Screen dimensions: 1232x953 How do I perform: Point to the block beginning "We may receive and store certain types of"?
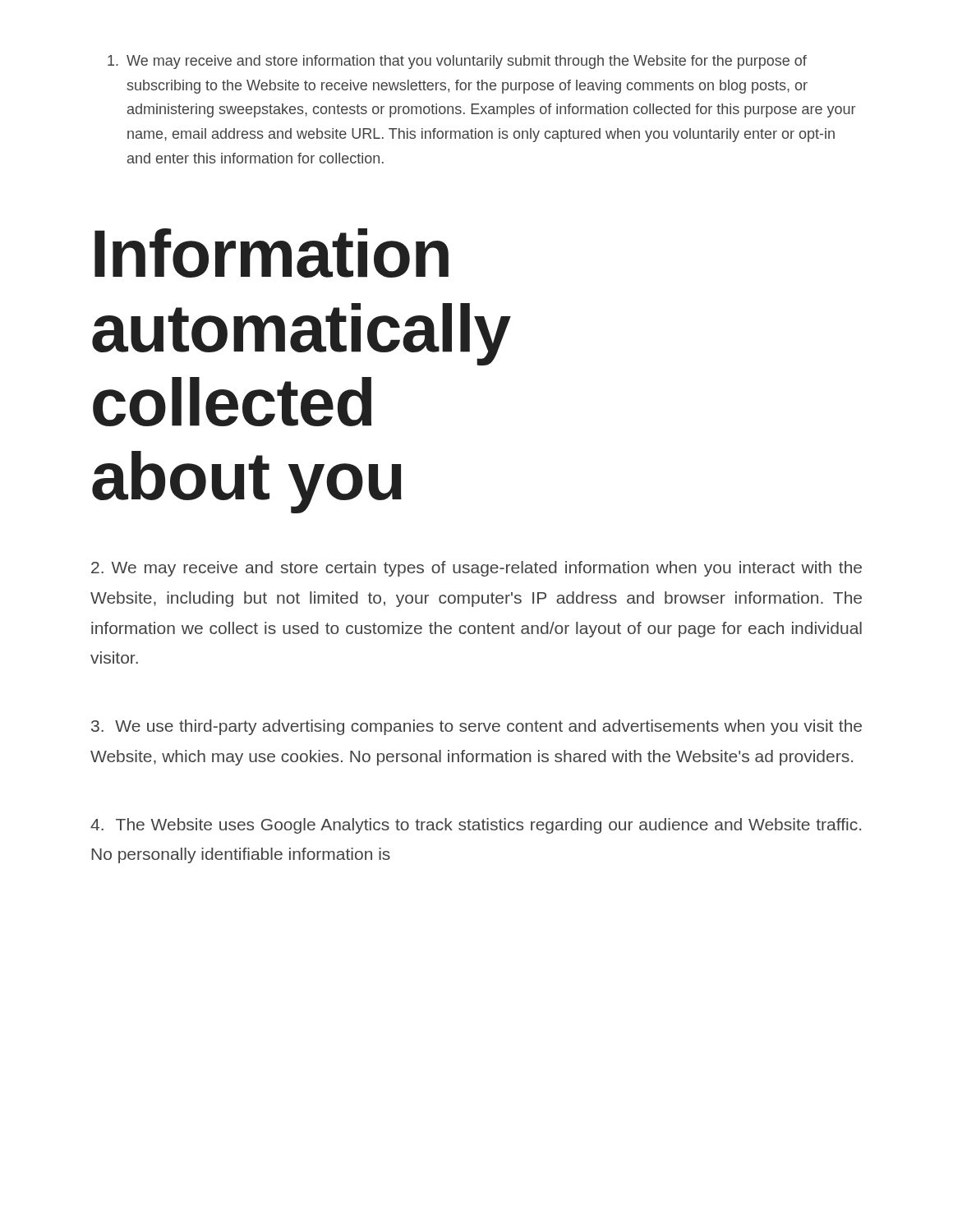pos(476,613)
